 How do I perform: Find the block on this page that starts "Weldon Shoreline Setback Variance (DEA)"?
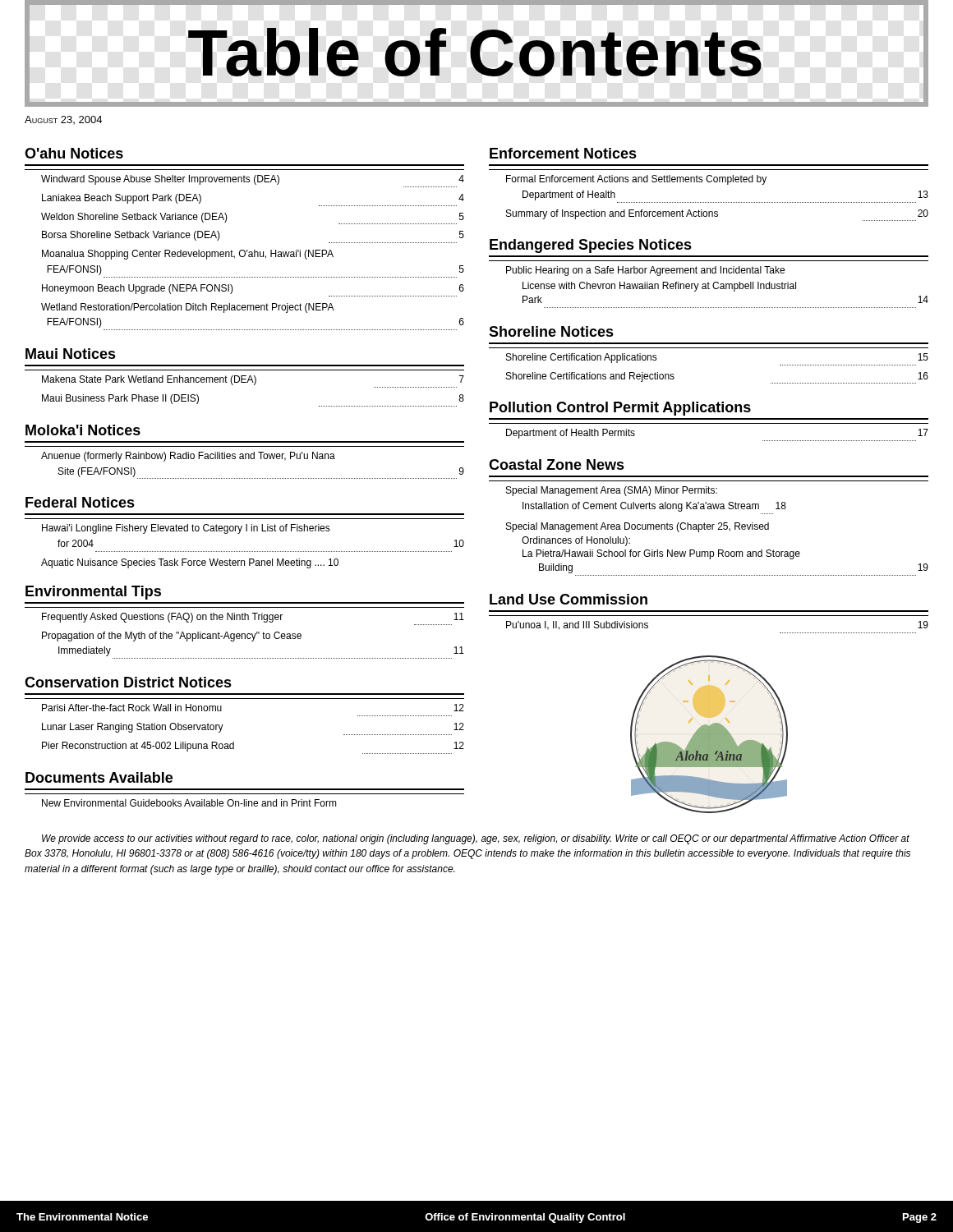[x=134, y=218]
